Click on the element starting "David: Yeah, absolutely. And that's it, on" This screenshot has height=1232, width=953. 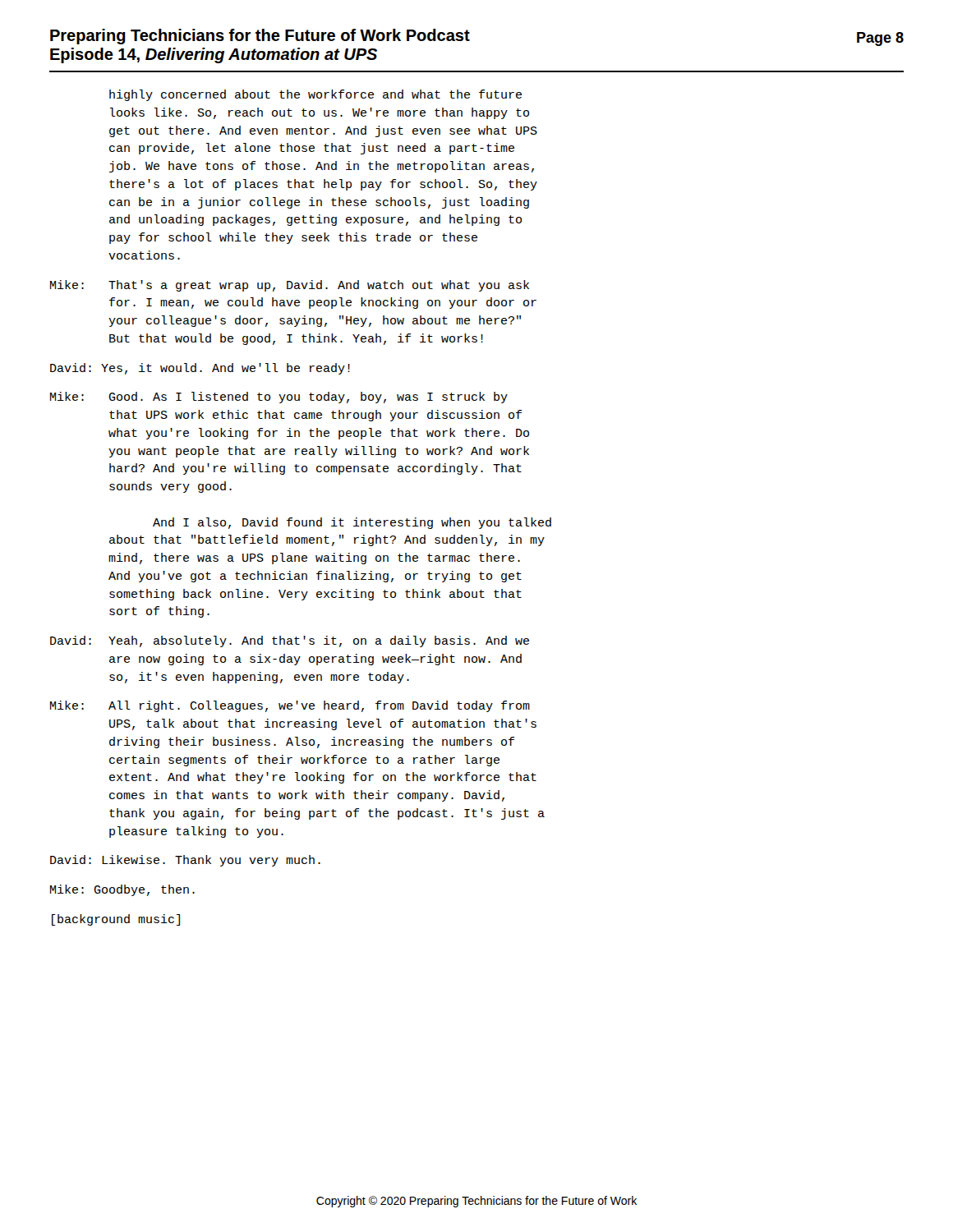tap(290, 660)
